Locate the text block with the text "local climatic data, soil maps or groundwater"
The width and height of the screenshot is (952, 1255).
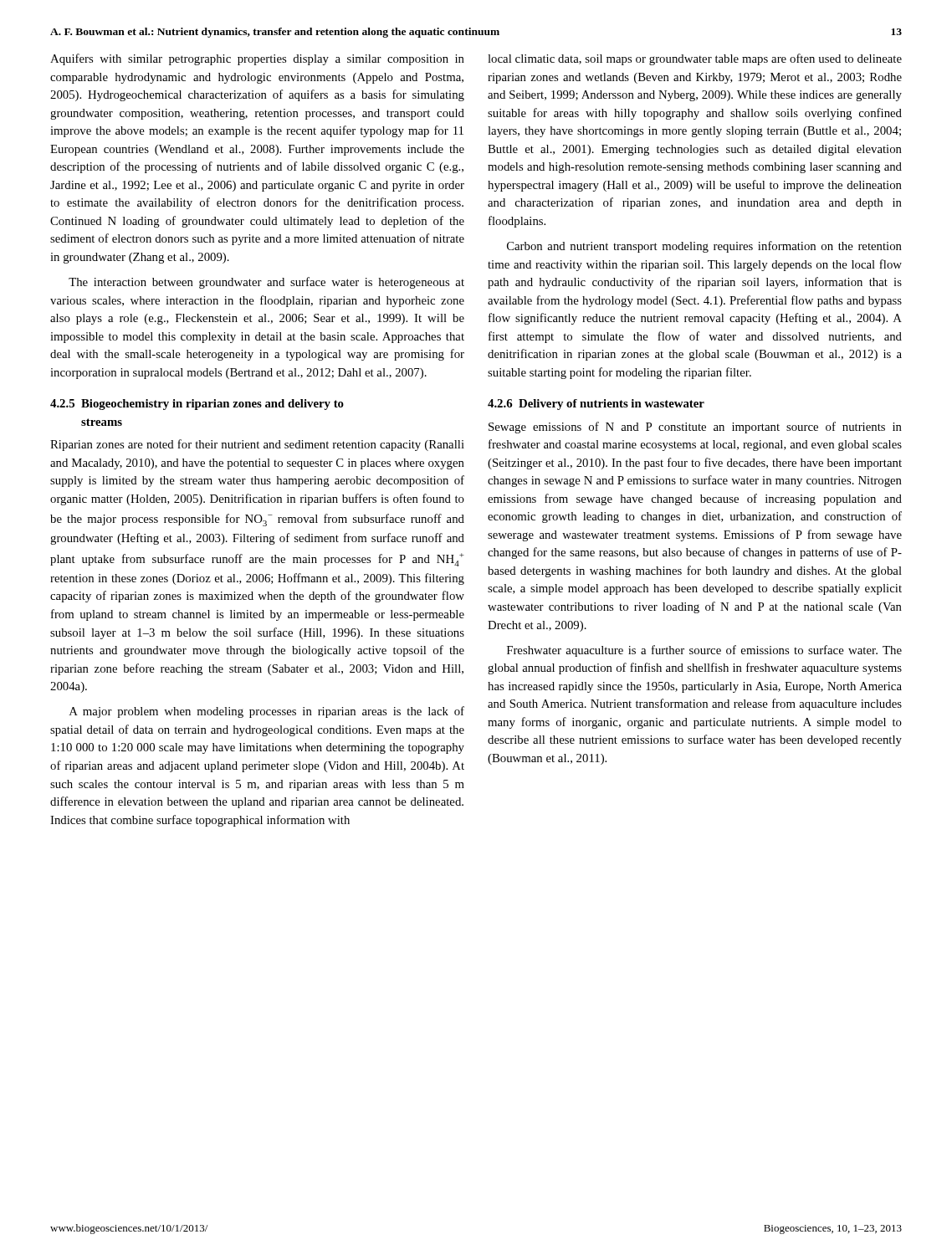click(x=695, y=140)
